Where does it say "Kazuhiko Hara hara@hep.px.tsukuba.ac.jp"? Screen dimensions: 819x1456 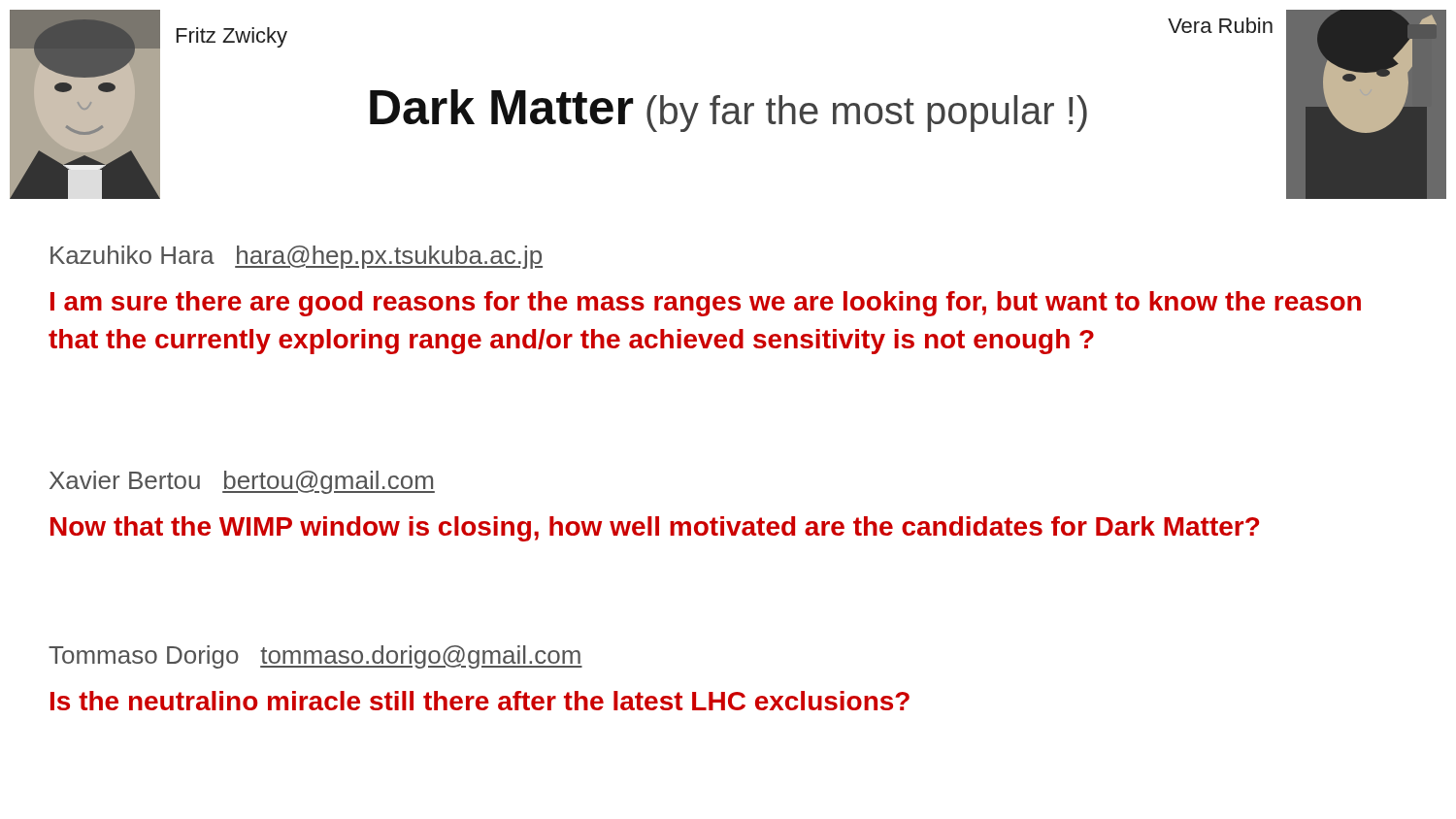[296, 255]
